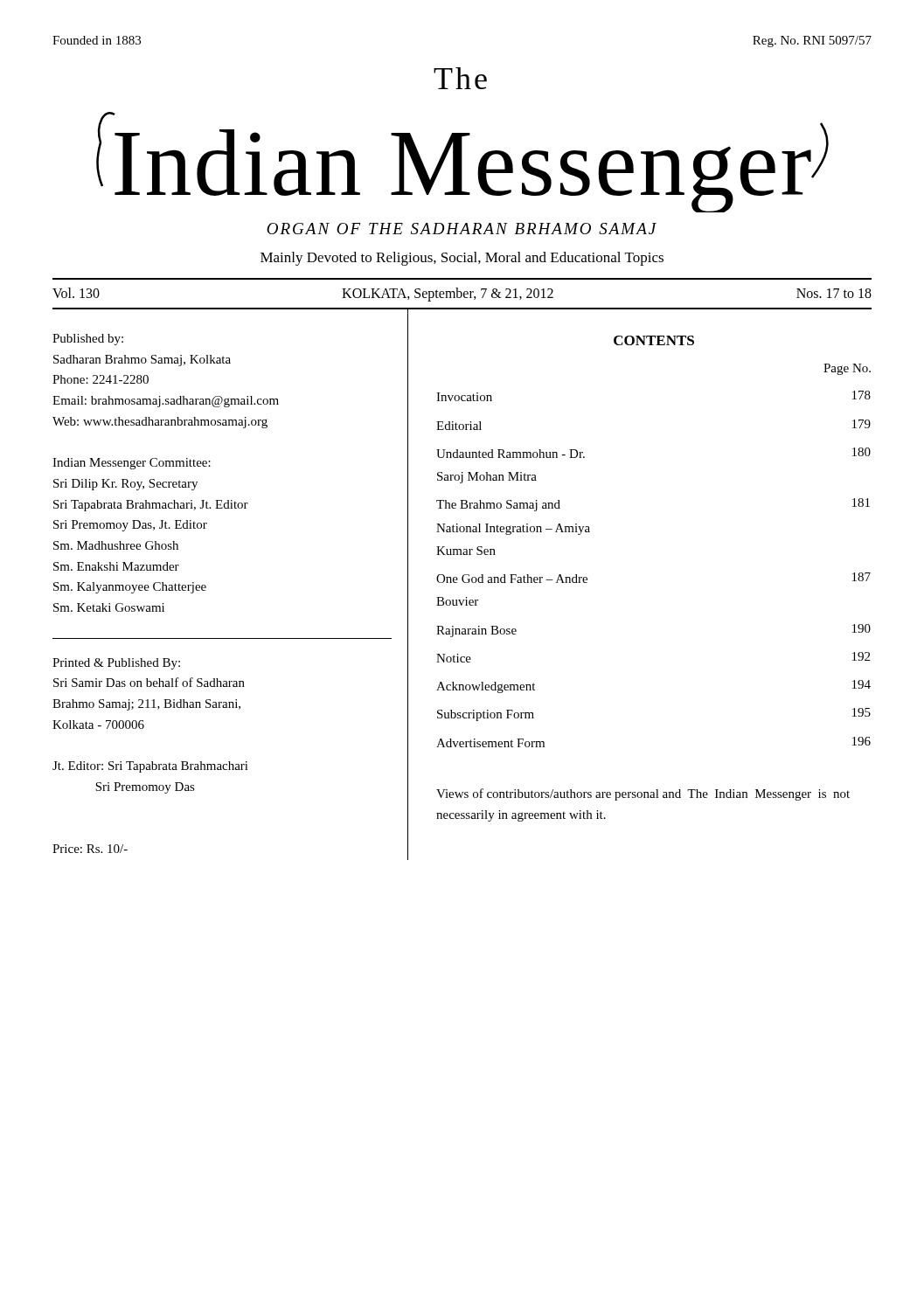
Task: Find the block starting "Mainly Devoted to Religious, Social, Moral and Educational"
Action: 462,257
